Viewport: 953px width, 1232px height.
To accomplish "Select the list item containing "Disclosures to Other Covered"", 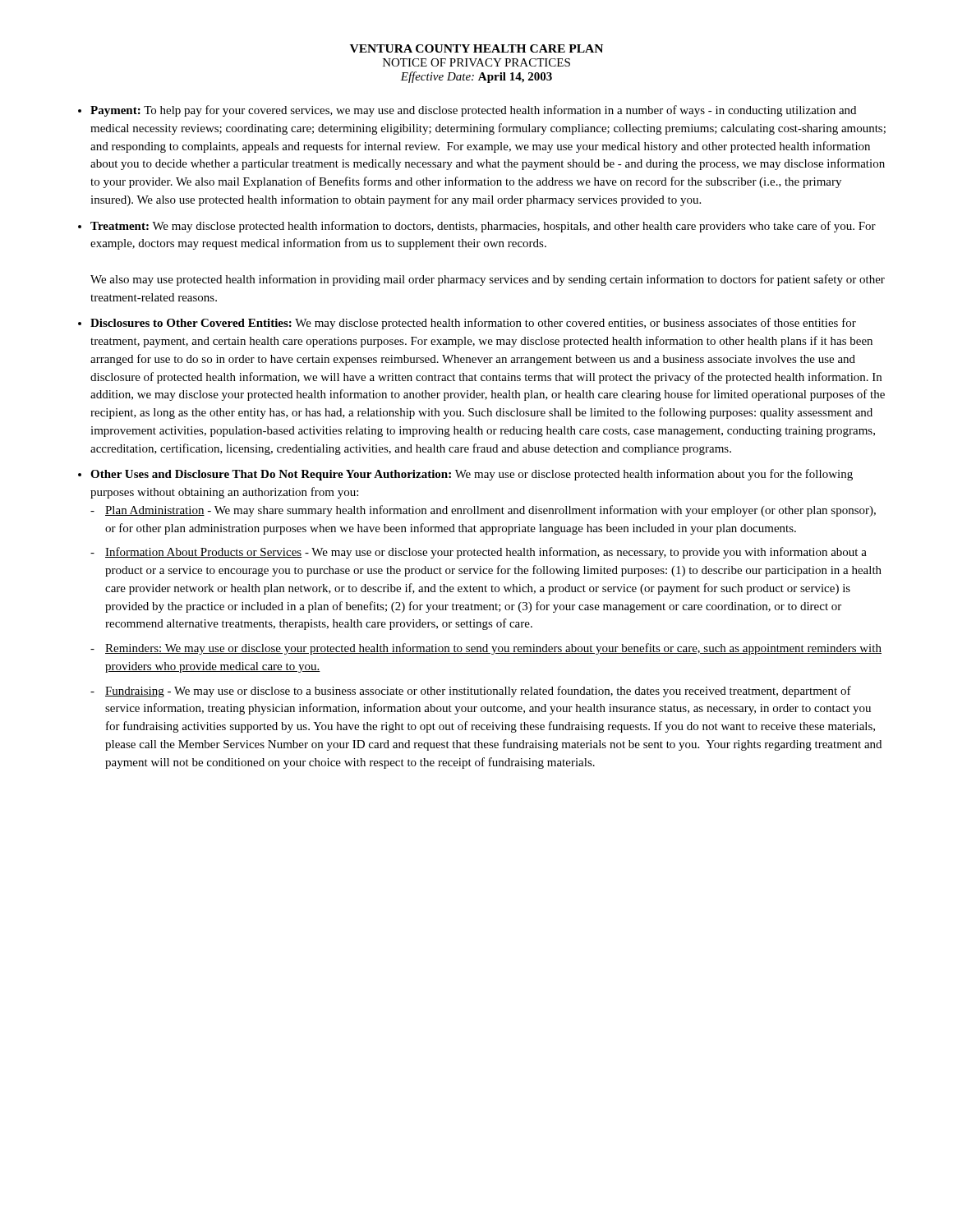I will (488, 385).
